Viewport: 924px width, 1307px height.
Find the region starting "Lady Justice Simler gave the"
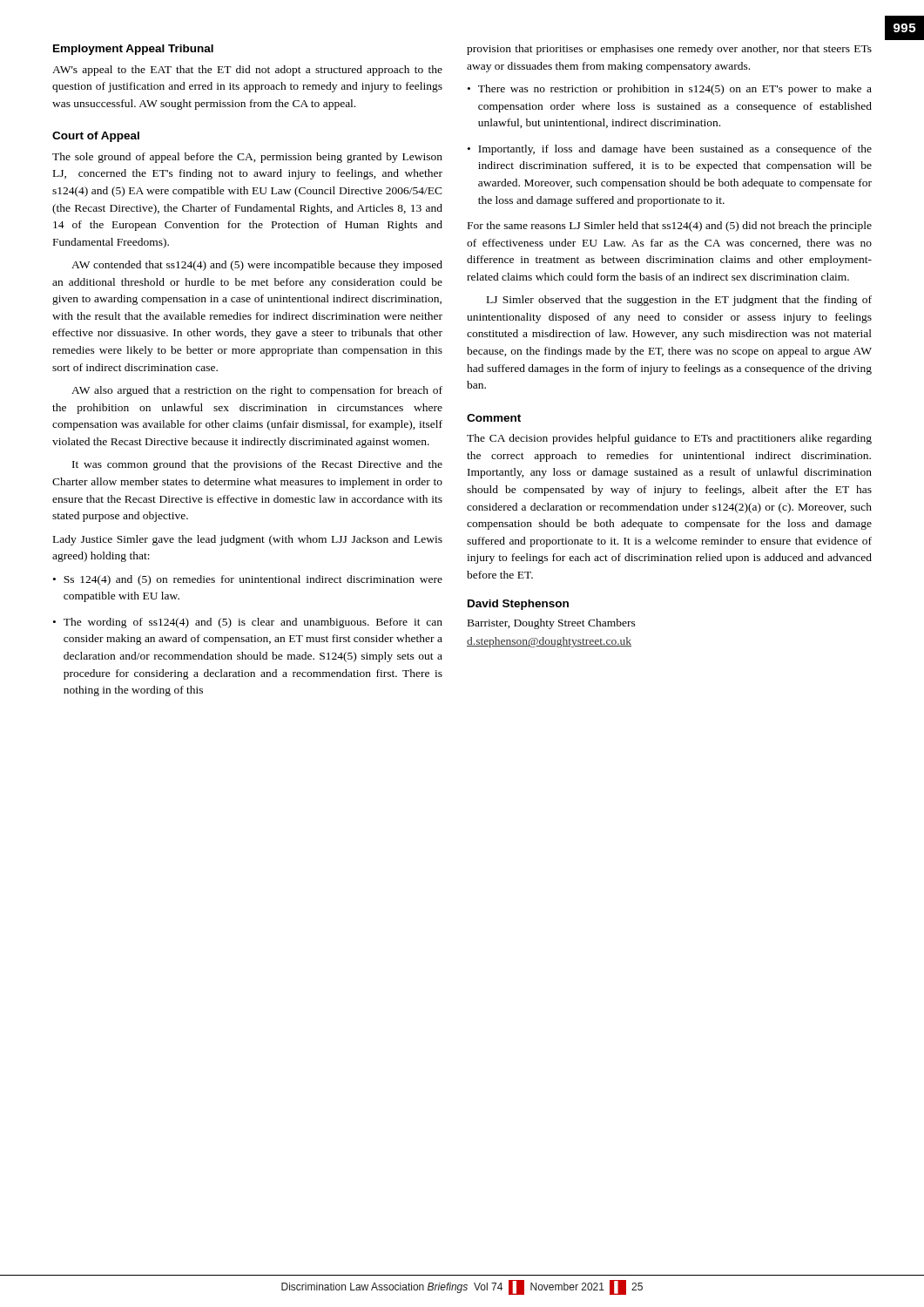[x=247, y=547]
